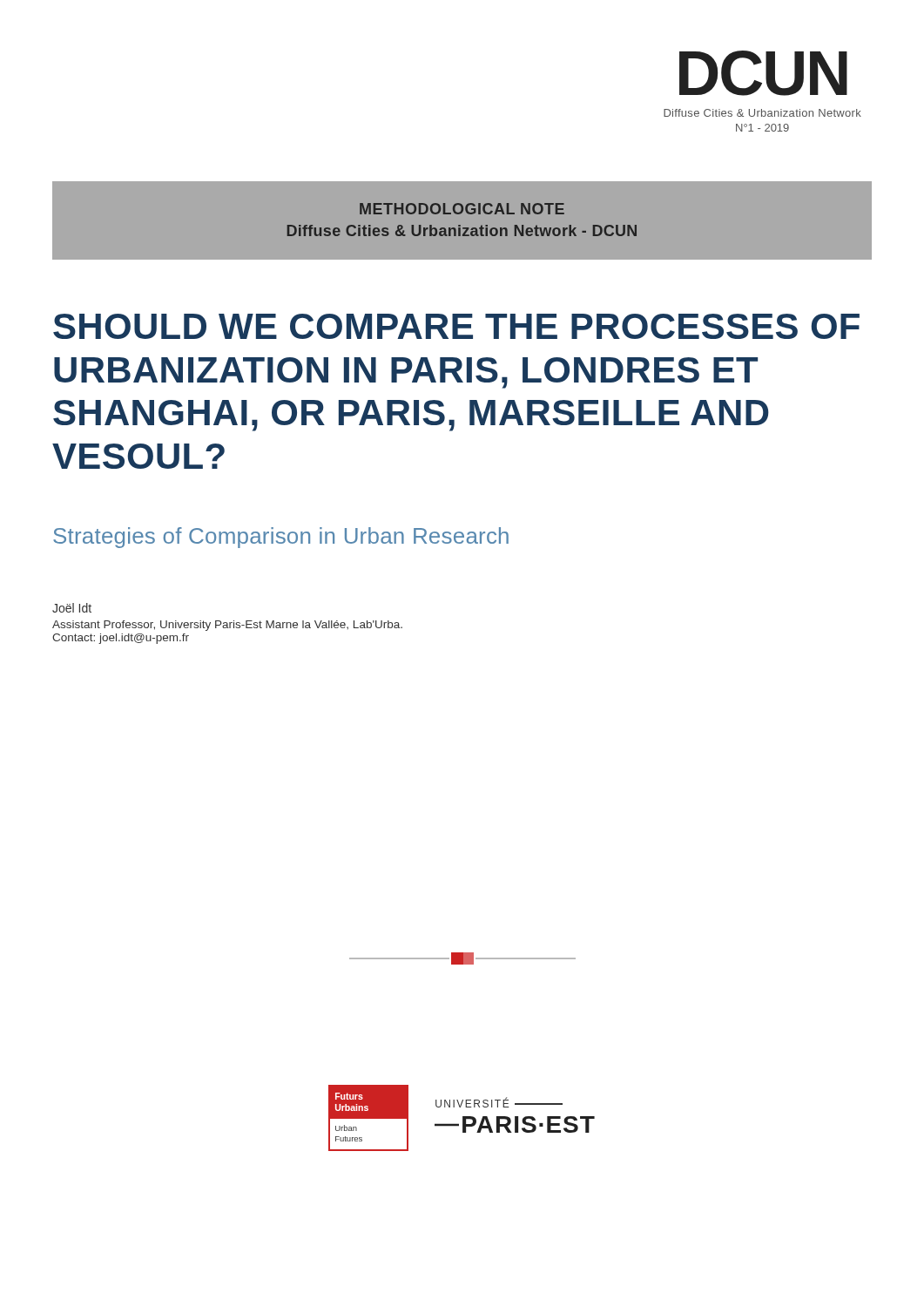Locate the text starting "Strategies of Comparison in"
924x1307 pixels.
pyautogui.click(x=462, y=536)
